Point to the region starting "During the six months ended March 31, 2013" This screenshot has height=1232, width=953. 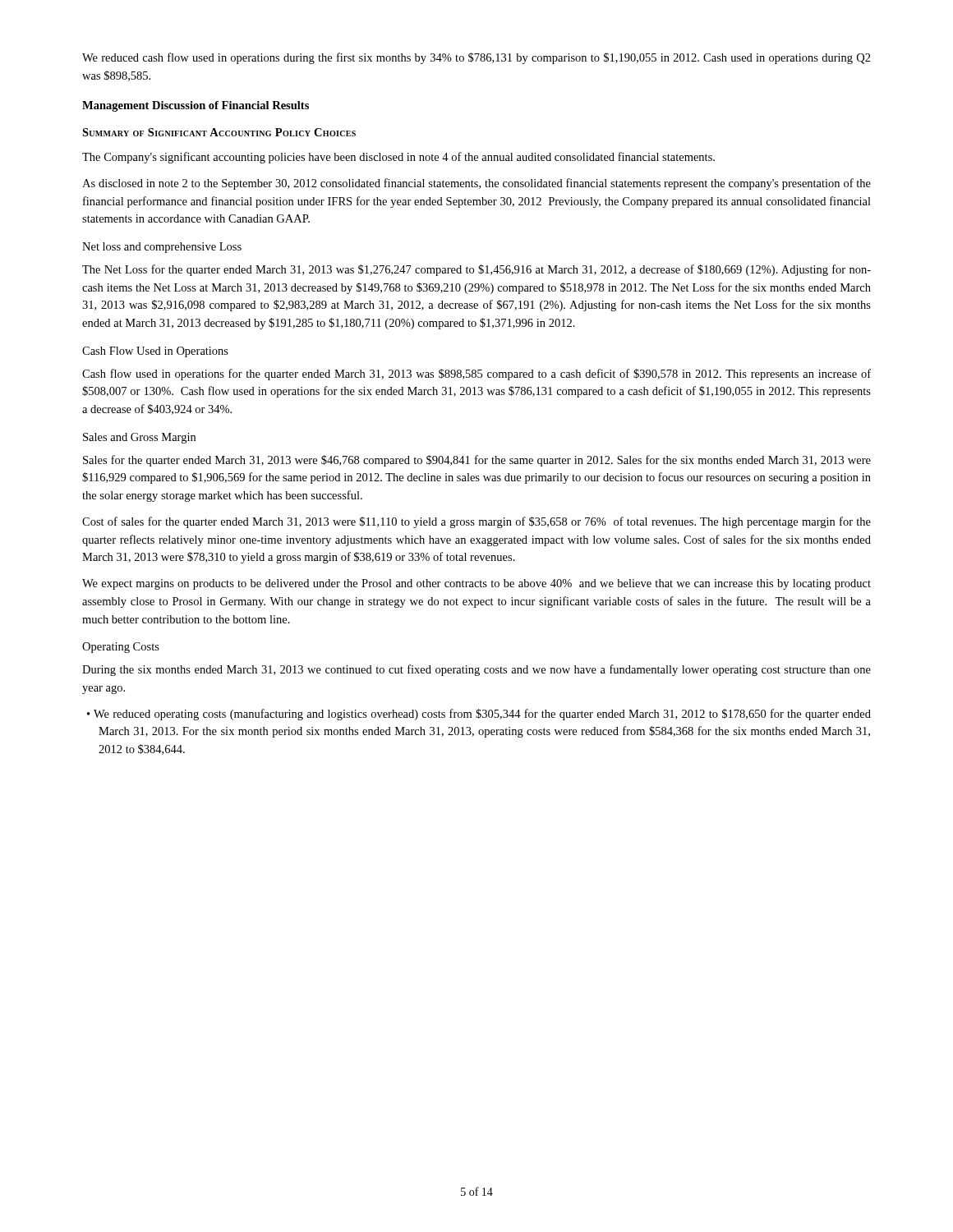pos(476,679)
